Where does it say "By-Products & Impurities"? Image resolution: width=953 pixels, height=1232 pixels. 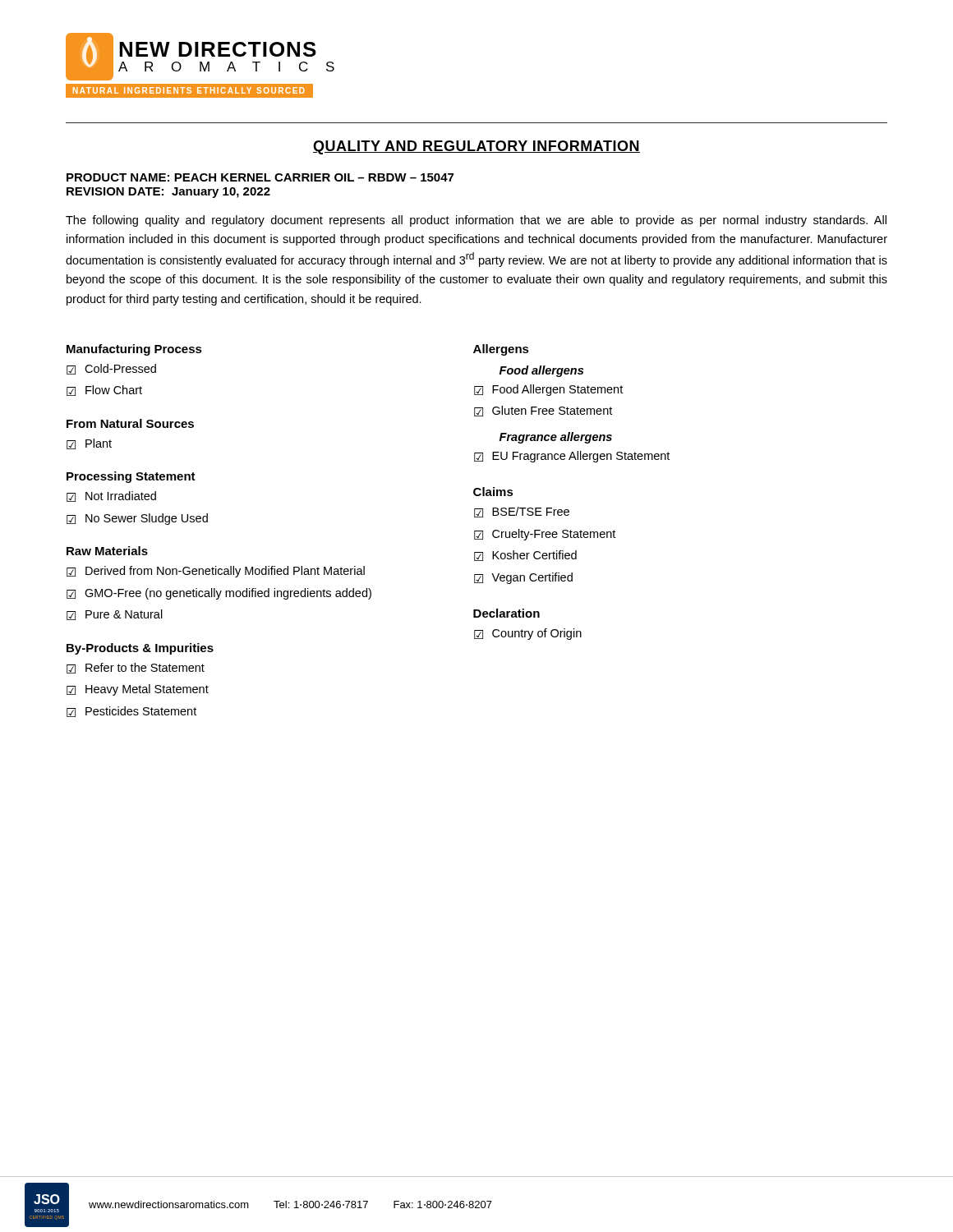click(x=140, y=647)
